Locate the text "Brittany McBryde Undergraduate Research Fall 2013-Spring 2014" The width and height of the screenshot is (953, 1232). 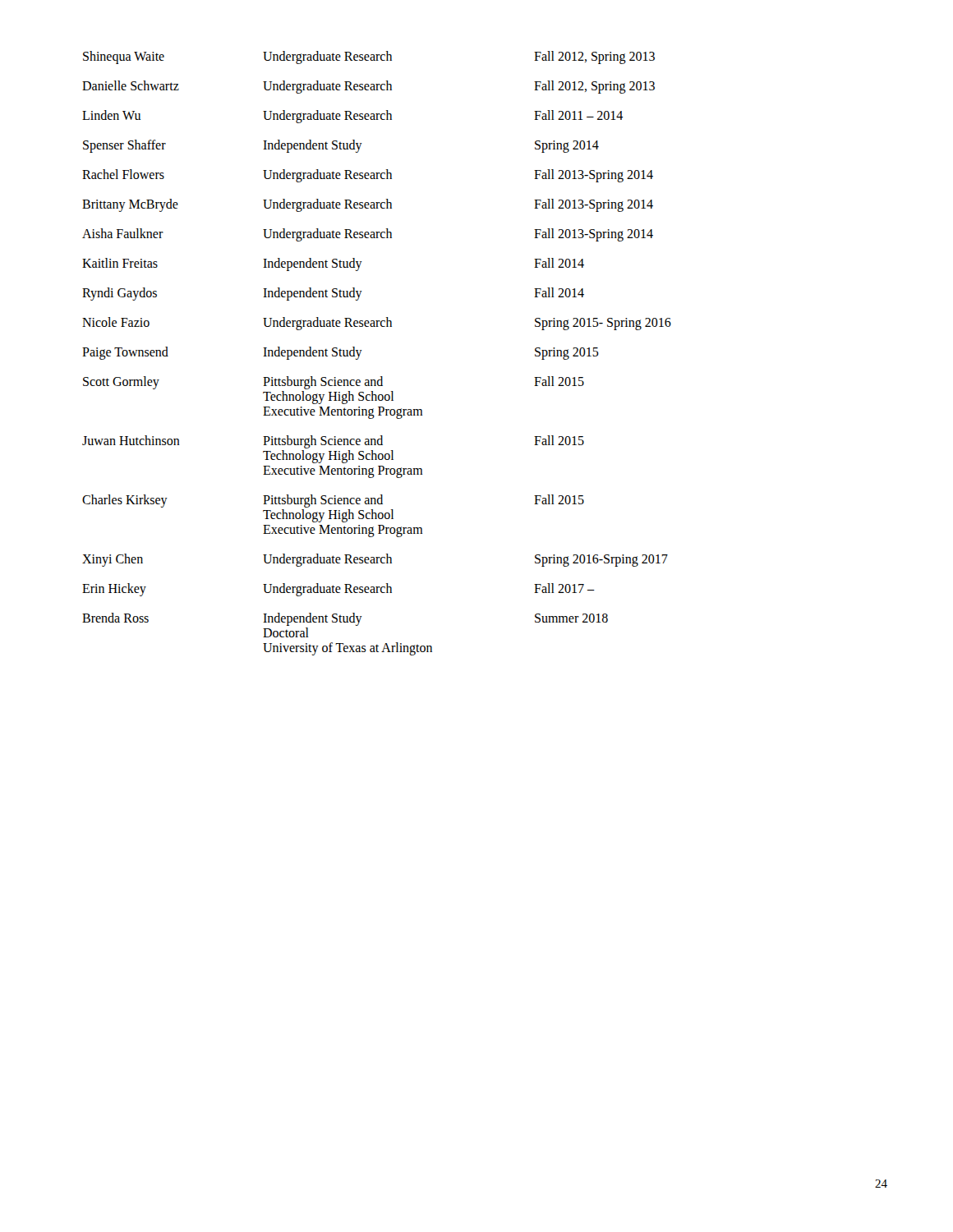pyautogui.click(x=368, y=205)
